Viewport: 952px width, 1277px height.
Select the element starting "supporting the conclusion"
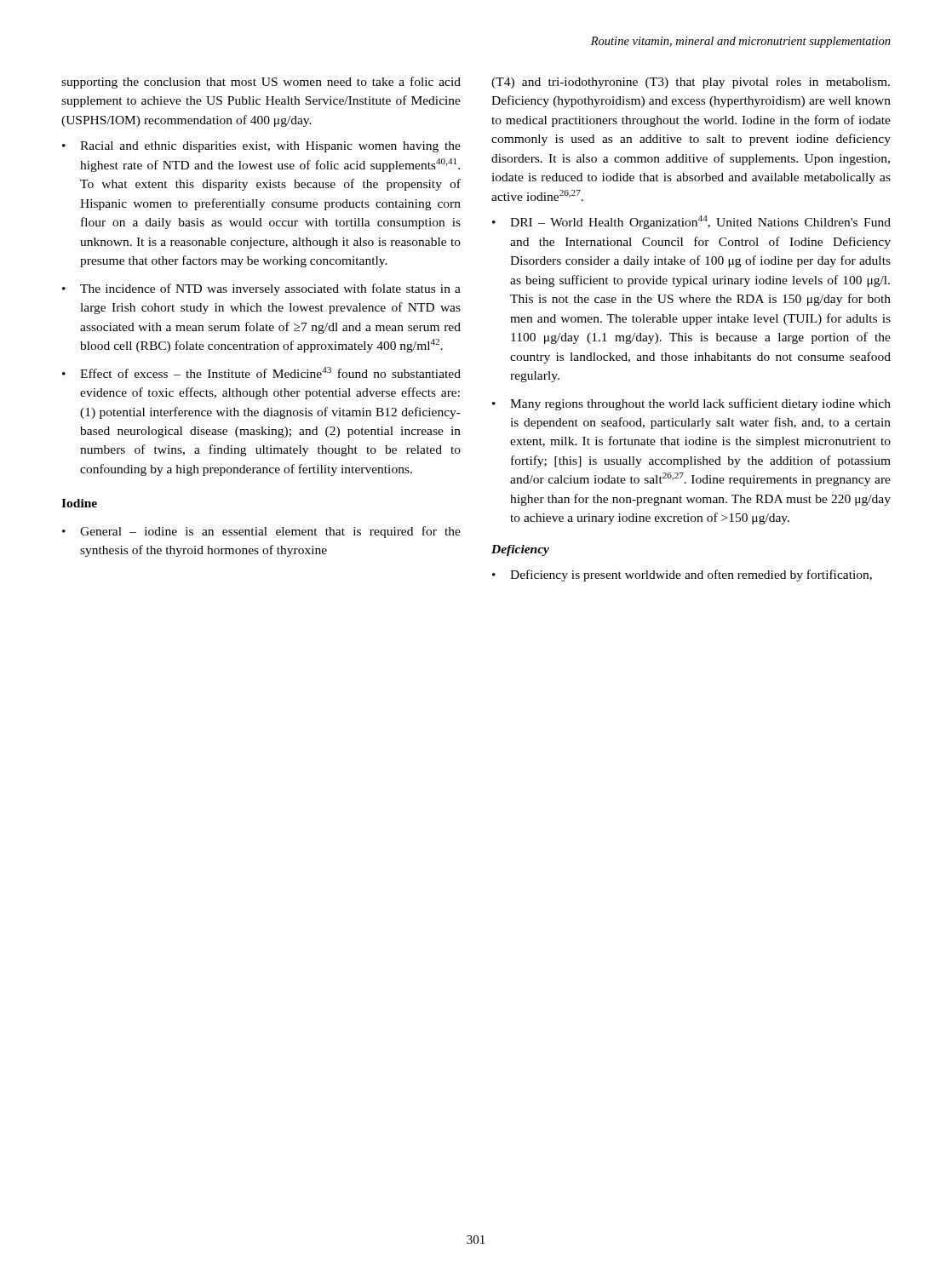coord(261,100)
